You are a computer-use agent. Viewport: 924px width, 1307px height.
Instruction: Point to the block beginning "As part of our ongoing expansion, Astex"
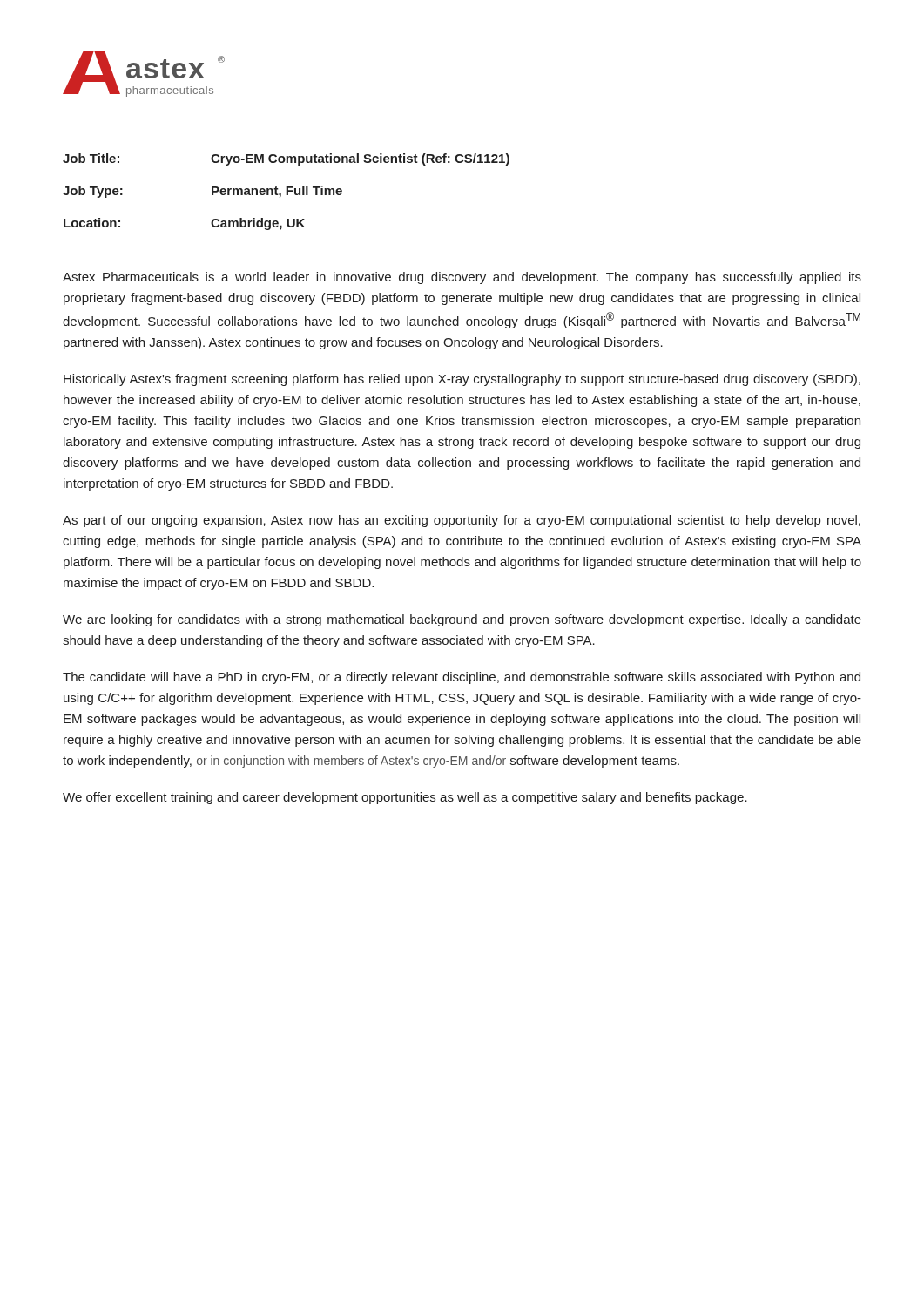click(x=462, y=551)
